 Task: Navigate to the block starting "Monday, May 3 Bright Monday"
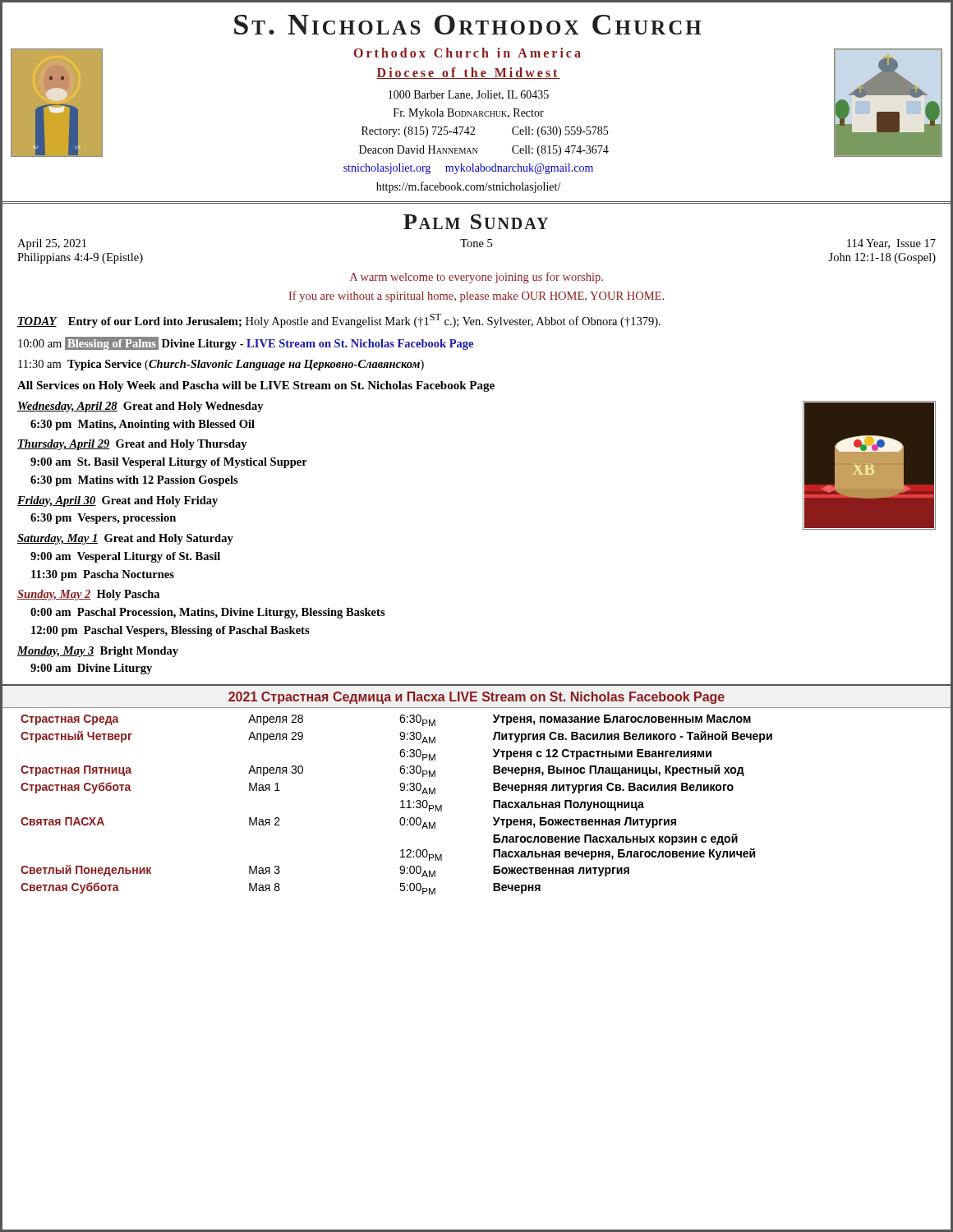click(98, 652)
